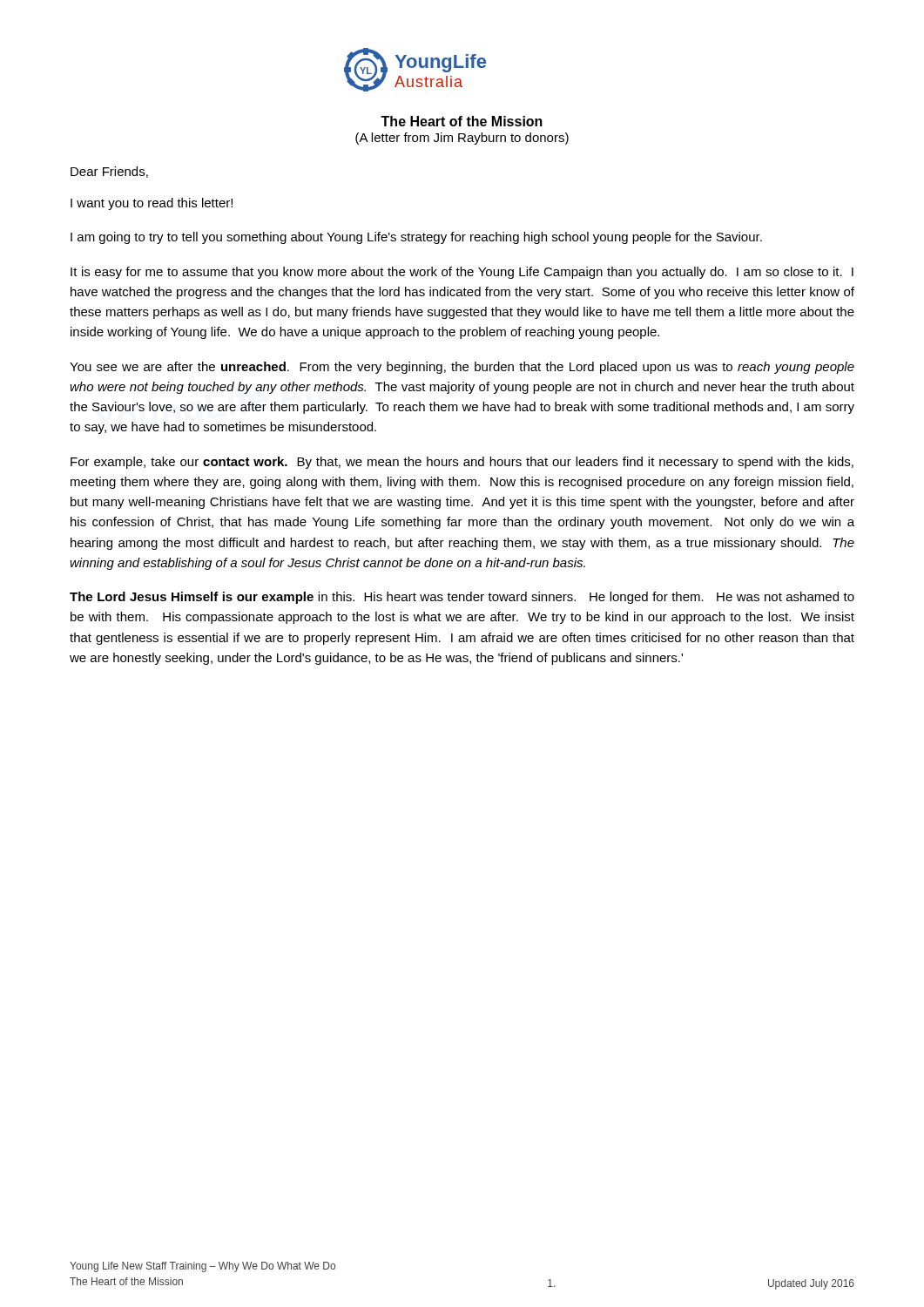The width and height of the screenshot is (924, 1307).
Task: Click the title
Action: [x=462, y=129]
